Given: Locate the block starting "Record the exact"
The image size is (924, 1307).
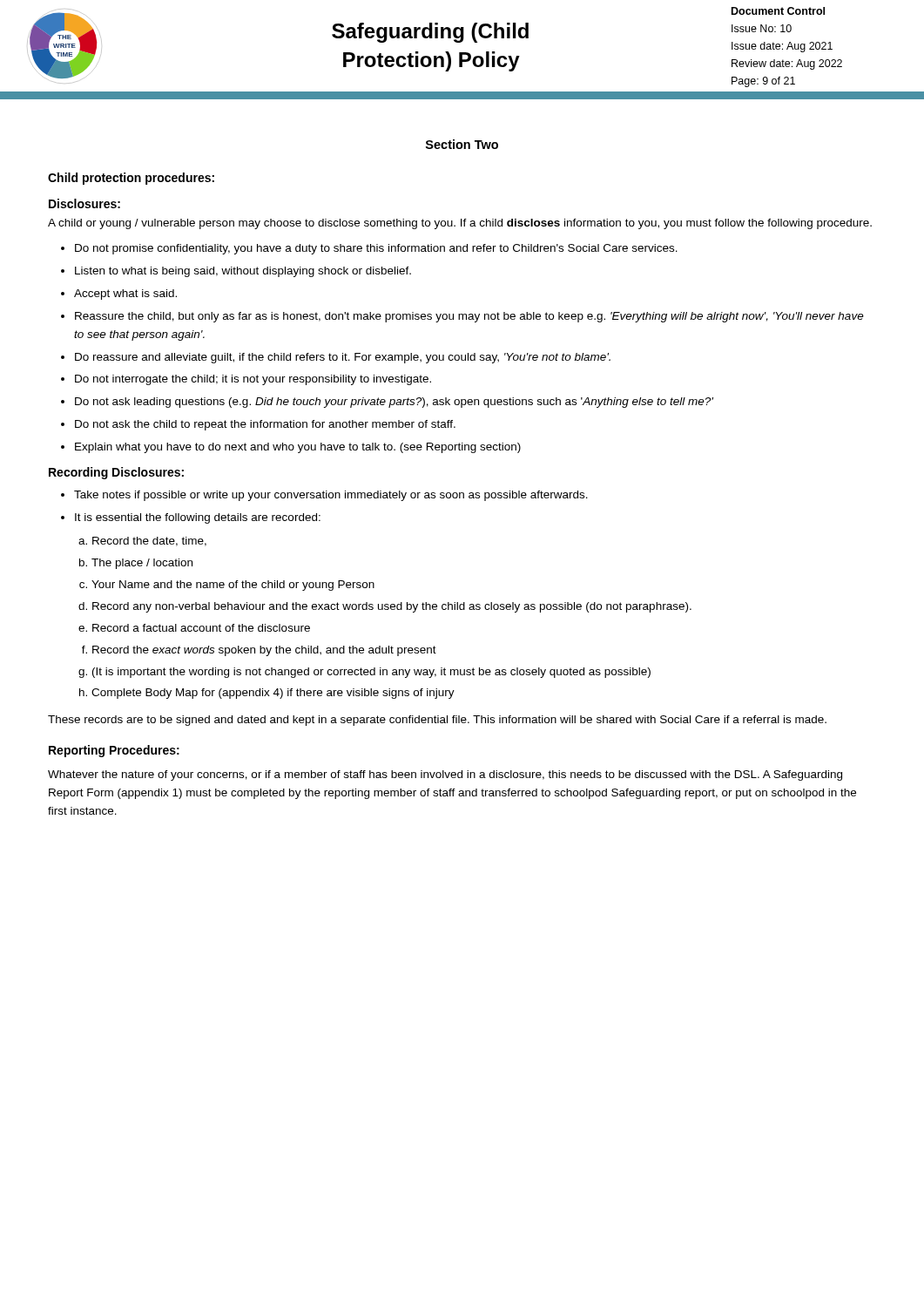Looking at the screenshot, I should point(264,649).
